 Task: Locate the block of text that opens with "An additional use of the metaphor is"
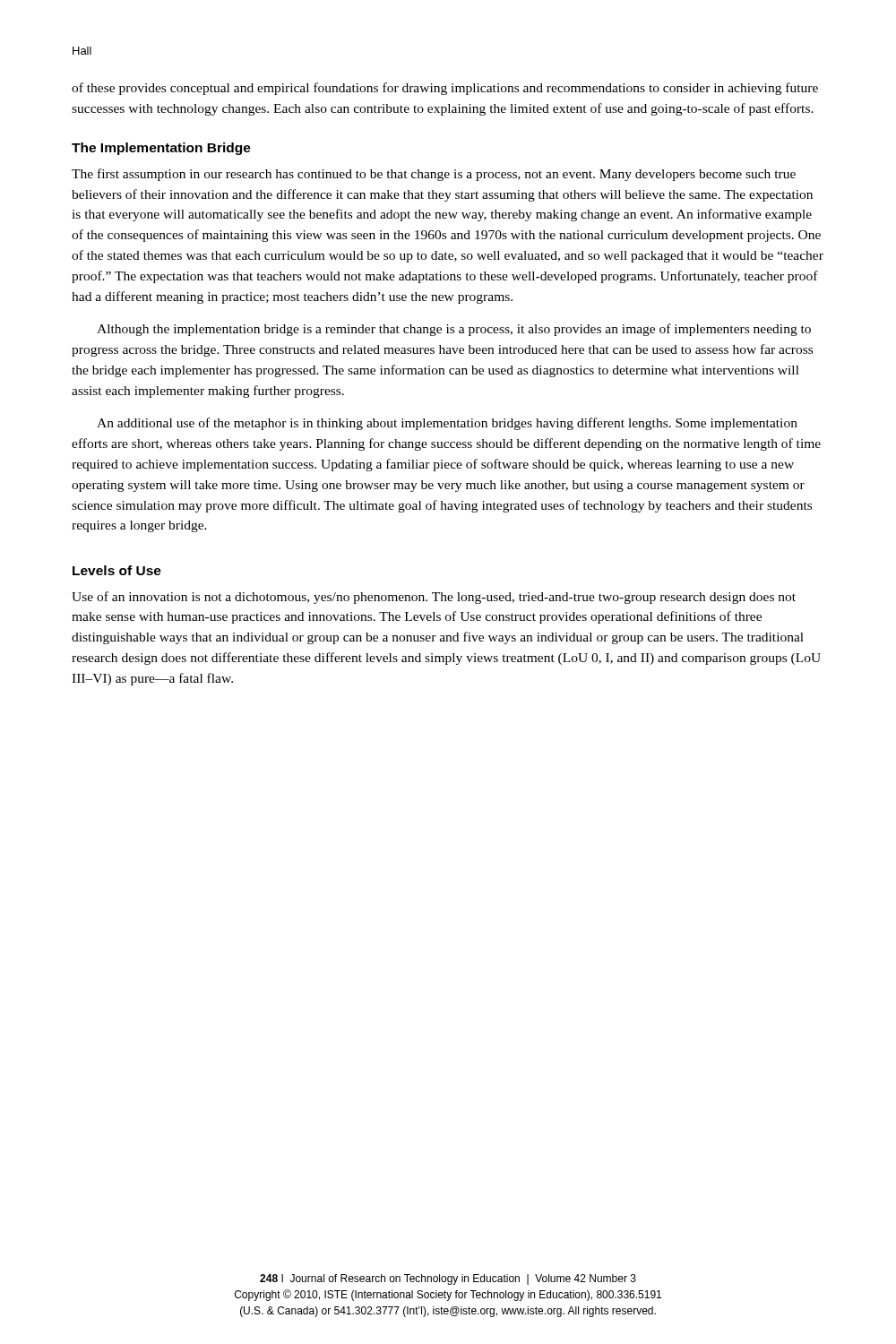(x=446, y=474)
